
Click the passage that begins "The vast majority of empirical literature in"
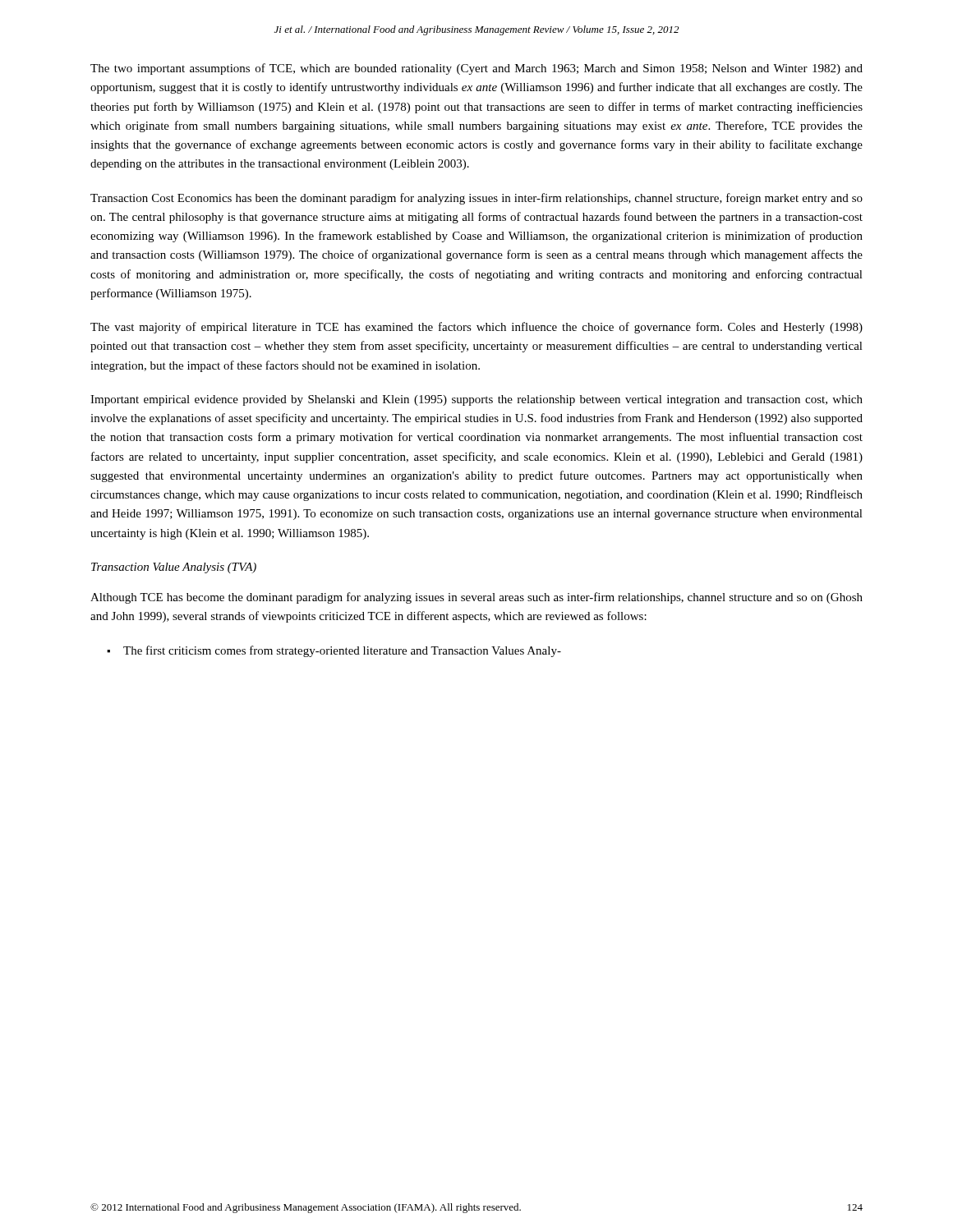pos(476,346)
